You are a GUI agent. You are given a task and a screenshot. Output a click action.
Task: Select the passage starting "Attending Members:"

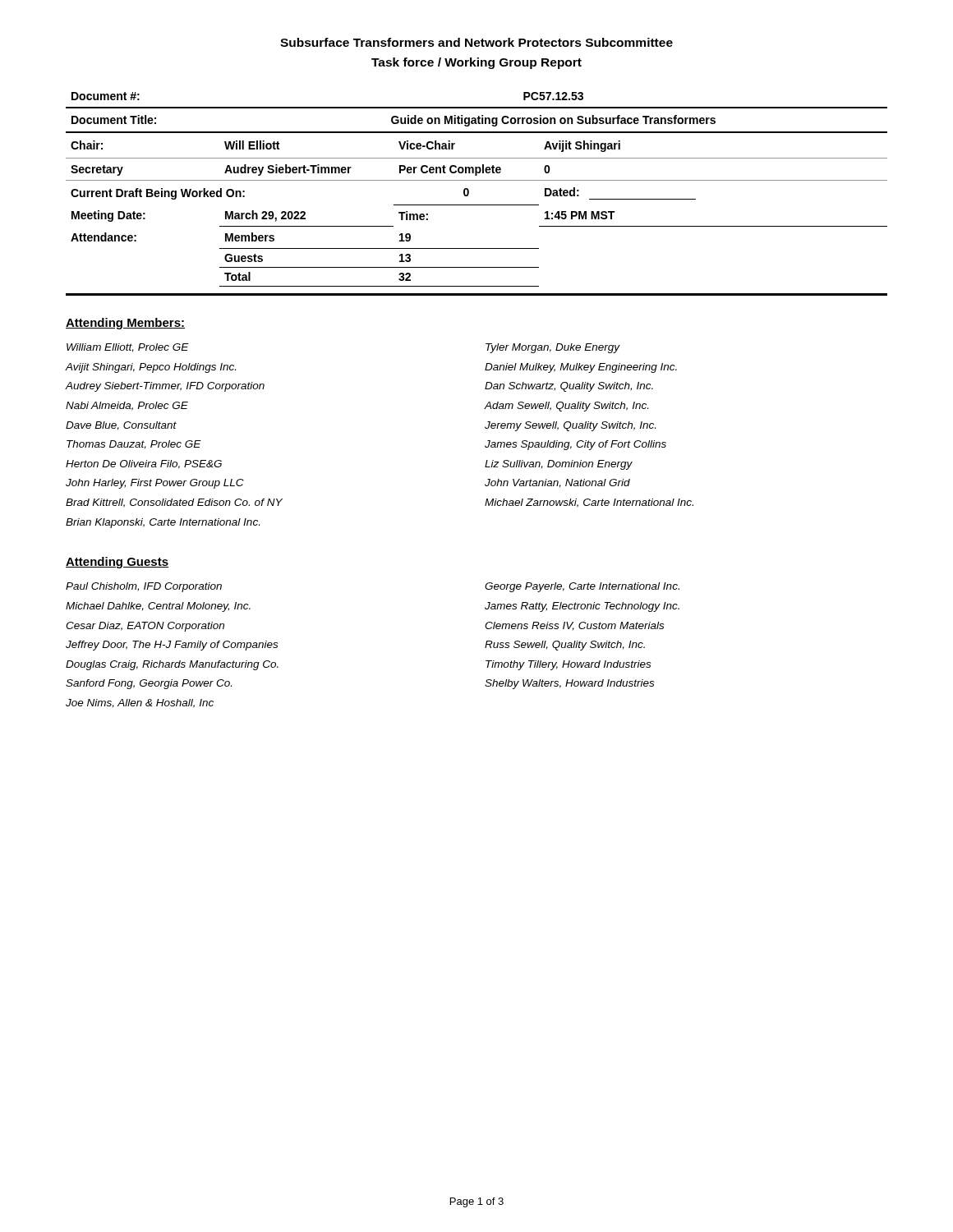click(125, 322)
